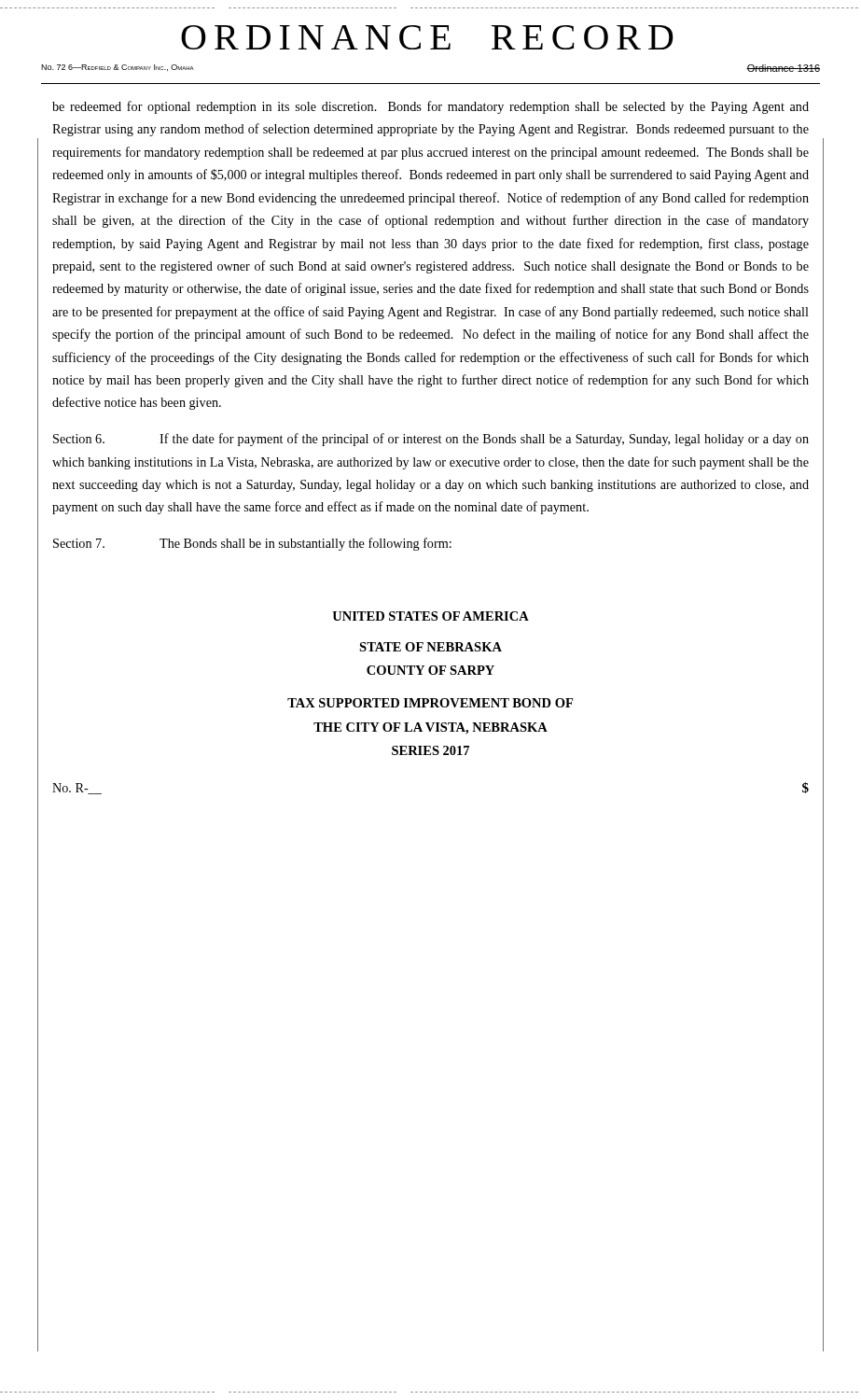Point to the passage starting "be redeemed for optional"
Screen dimensions: 1400x861
coord(430,255)
